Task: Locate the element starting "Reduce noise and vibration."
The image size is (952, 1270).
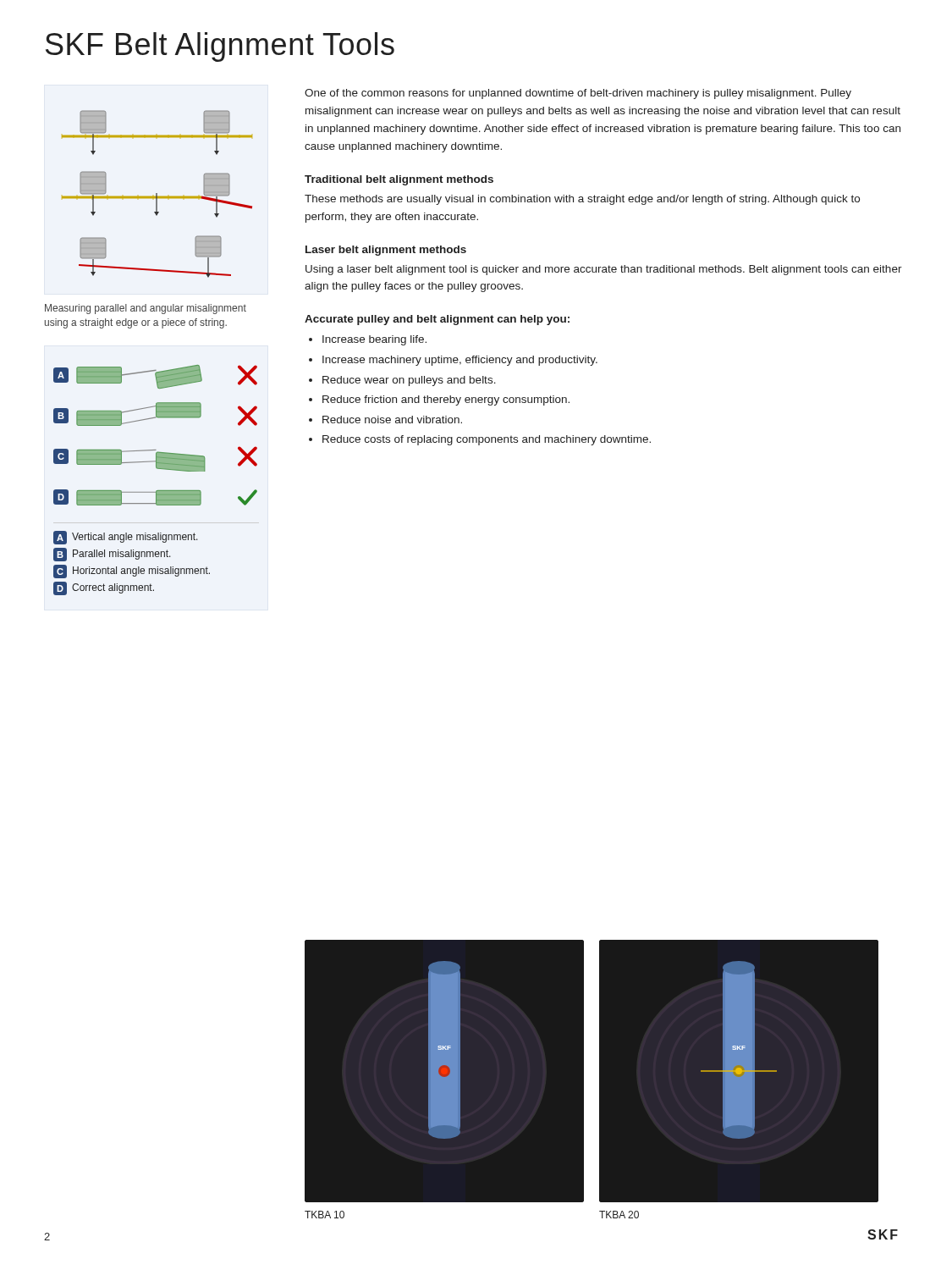Action: pos(392,419)
